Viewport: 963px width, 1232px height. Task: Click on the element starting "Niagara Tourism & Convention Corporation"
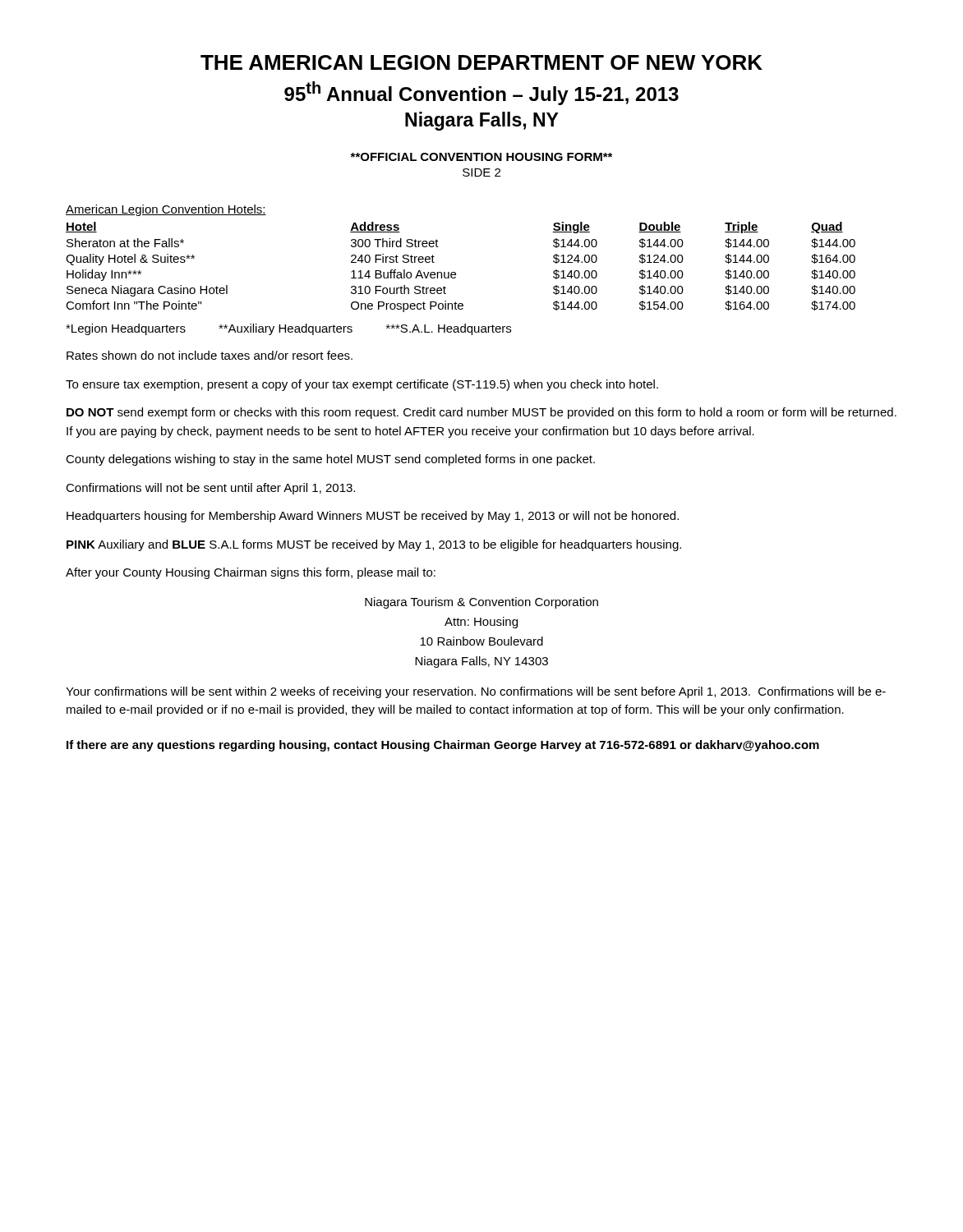pos(482,631)
